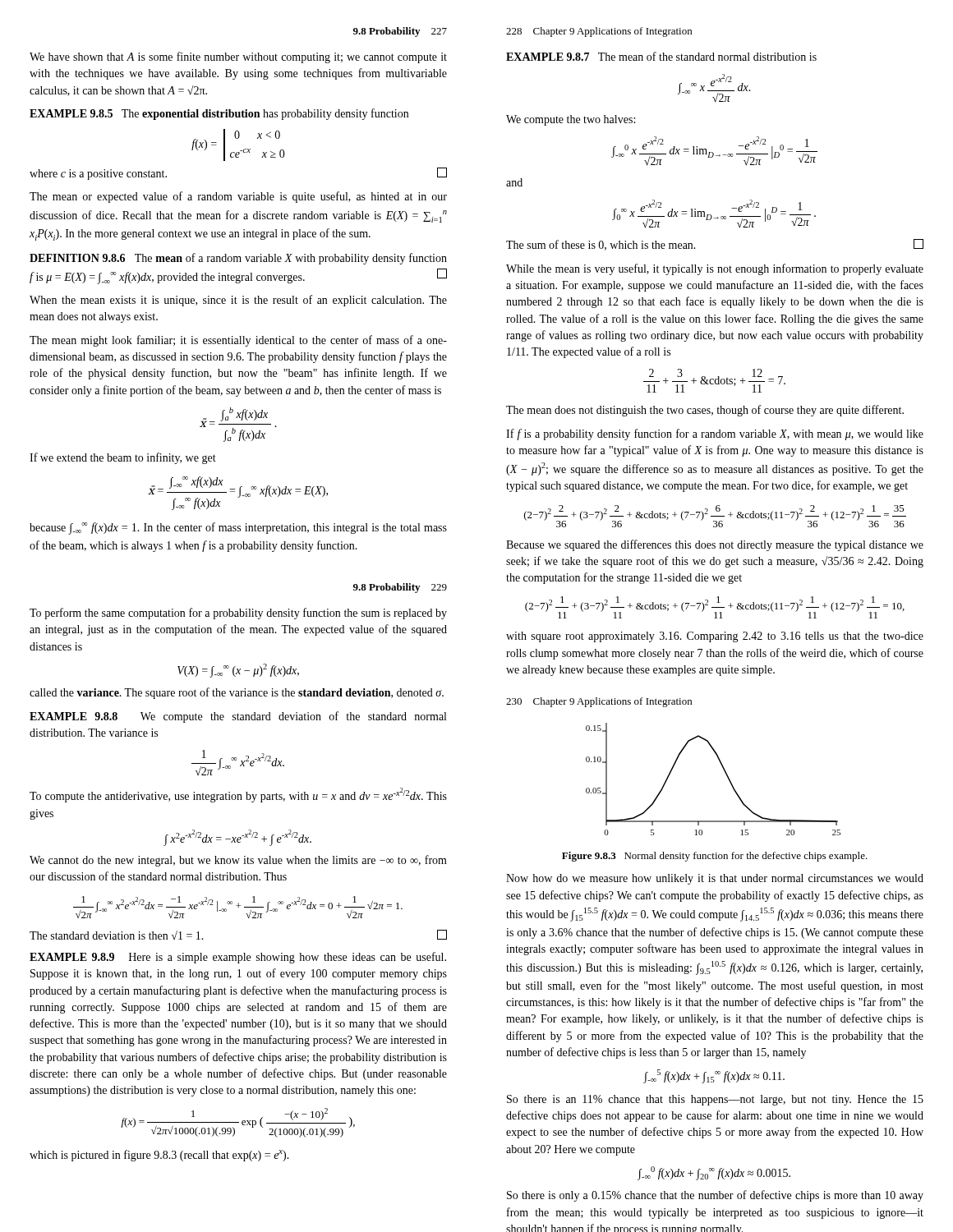Select the text block that reads "Because we squared the differences this"
Screen dimensions: 1232x953
coord(715,561)
